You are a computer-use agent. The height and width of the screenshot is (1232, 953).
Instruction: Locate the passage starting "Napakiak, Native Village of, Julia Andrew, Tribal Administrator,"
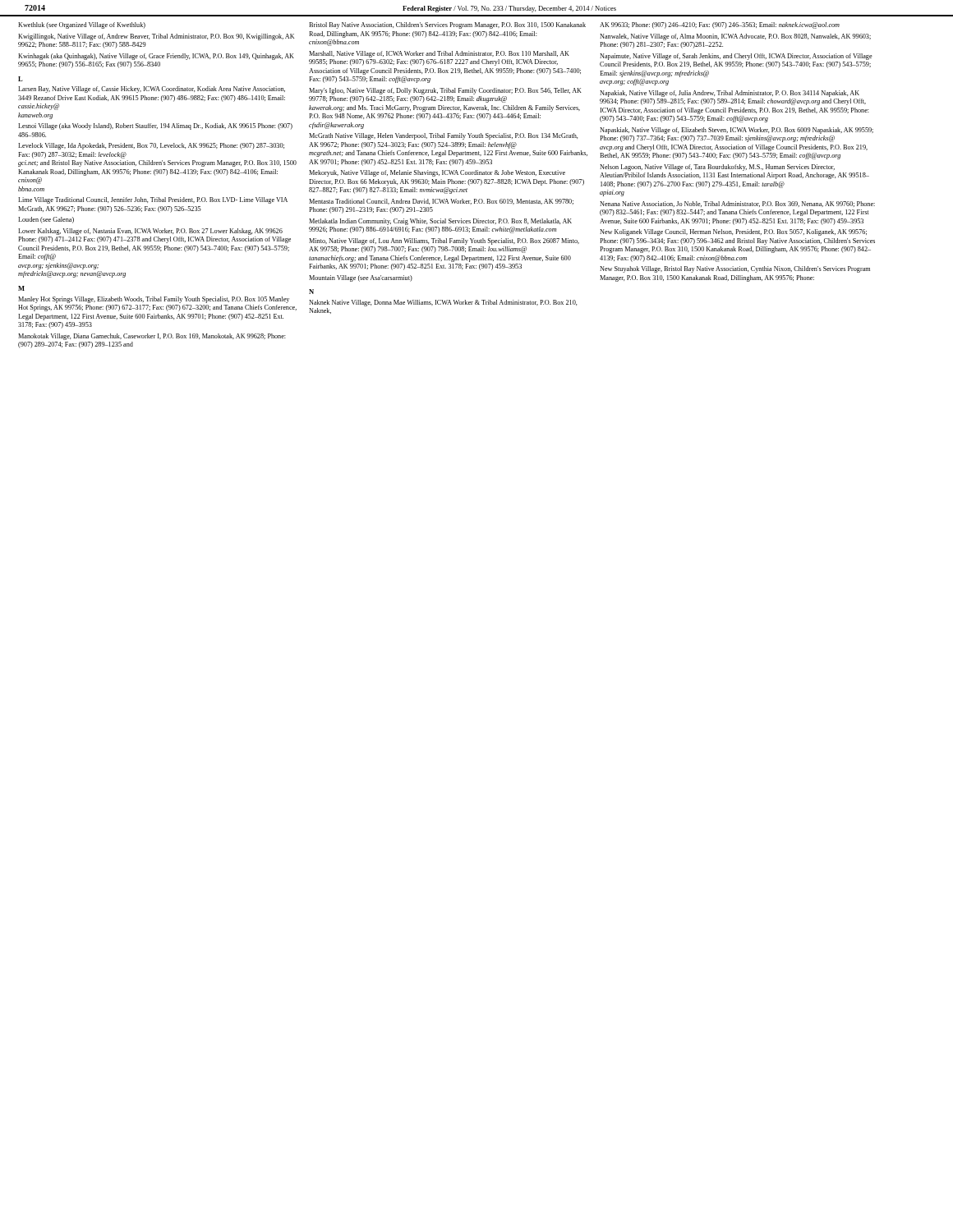pyautogui.click(x=734, y=106)
